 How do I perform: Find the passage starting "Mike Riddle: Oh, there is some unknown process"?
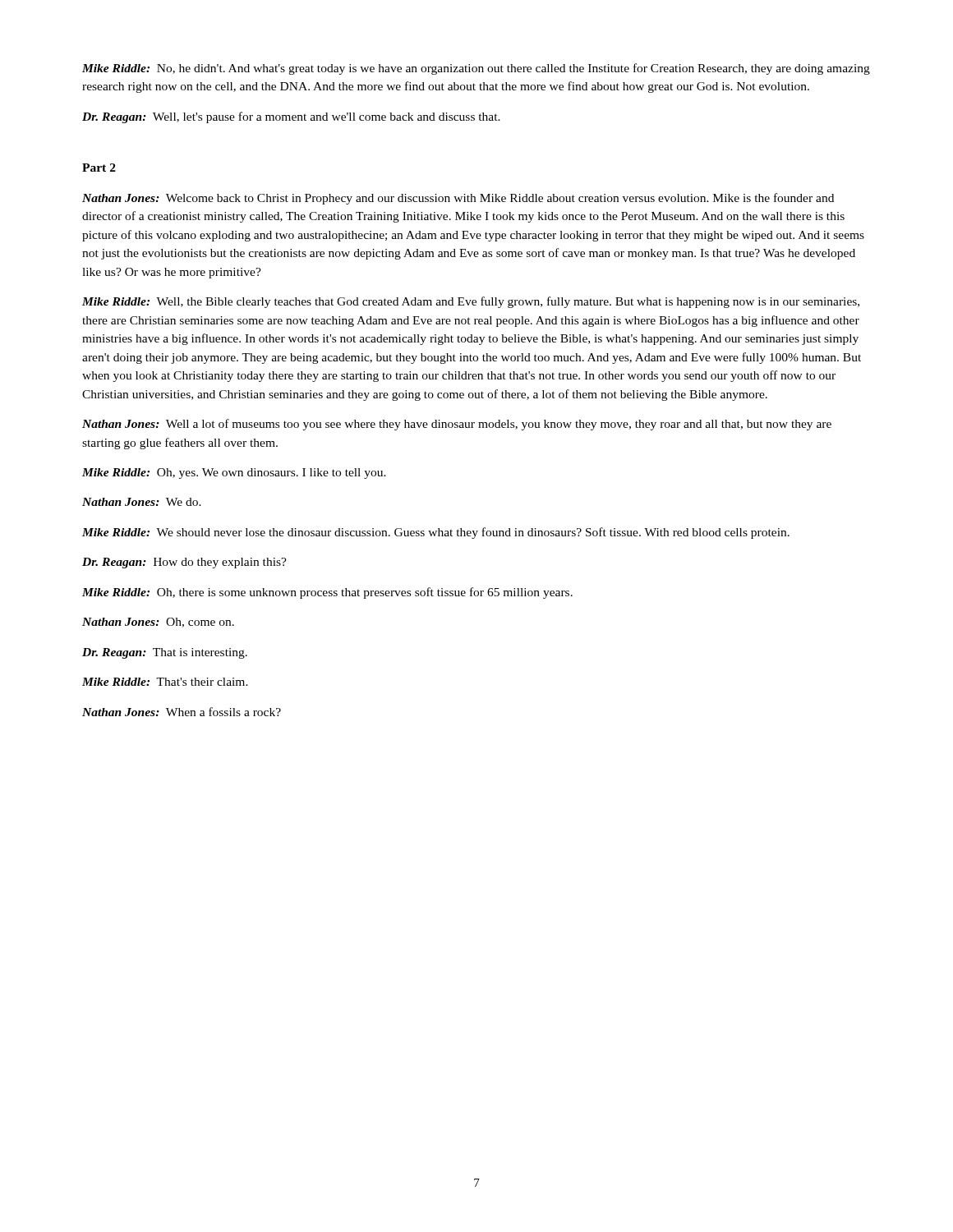coord(328,592)
